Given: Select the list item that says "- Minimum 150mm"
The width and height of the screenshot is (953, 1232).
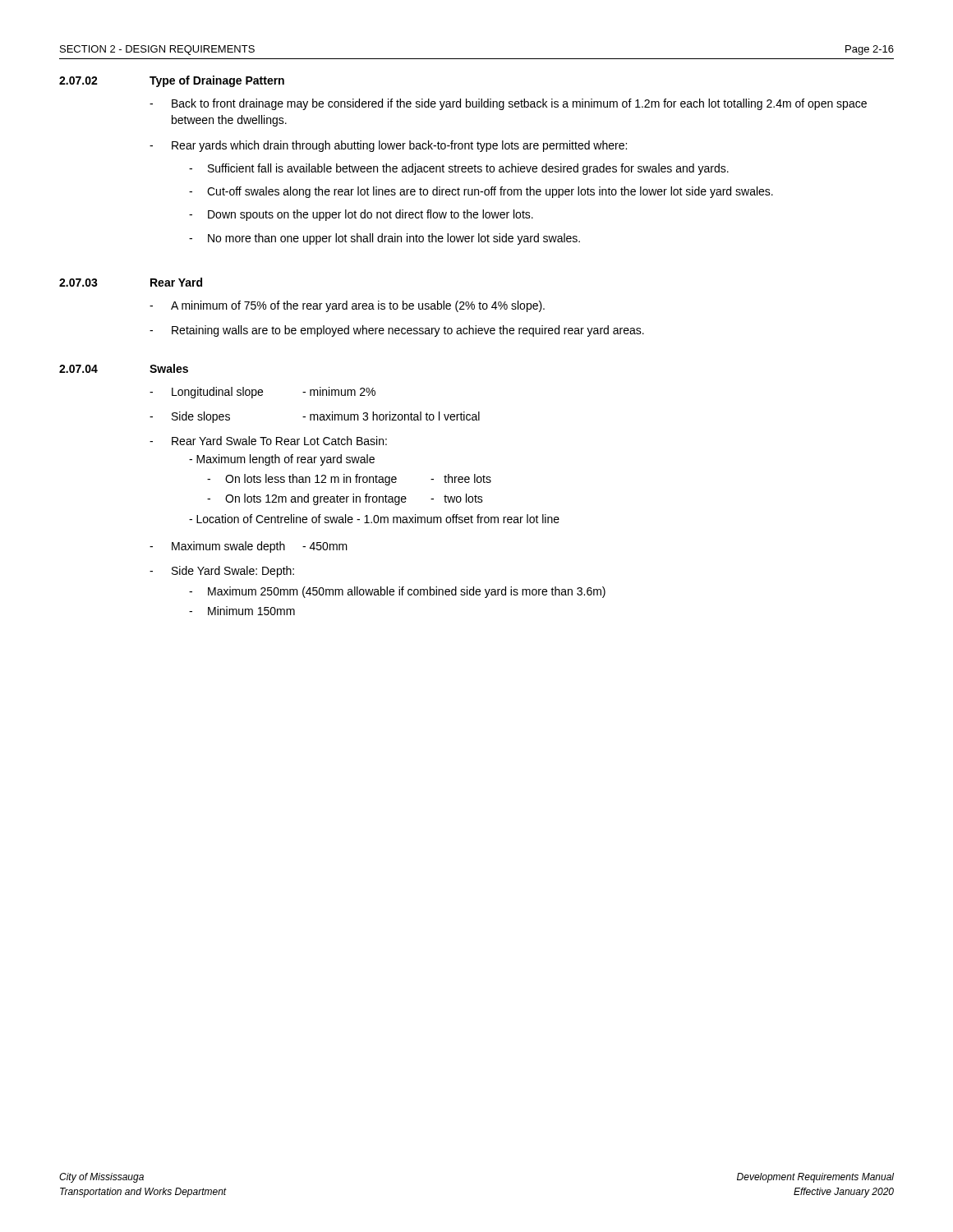Looking at the screenshot, I should [242, 611].
